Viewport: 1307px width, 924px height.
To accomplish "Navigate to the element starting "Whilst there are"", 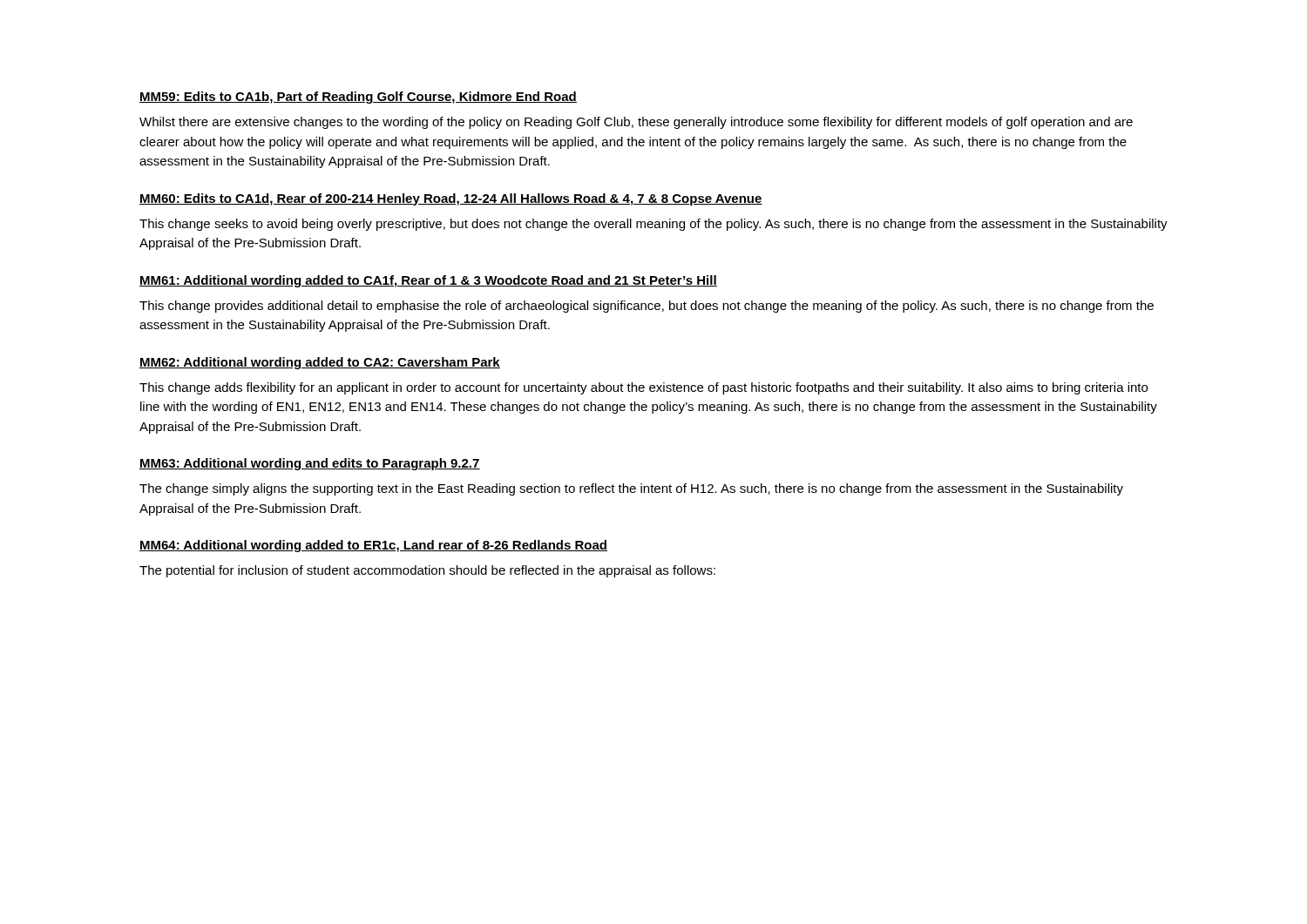I will pyautogui.click(x=636, y=141).
